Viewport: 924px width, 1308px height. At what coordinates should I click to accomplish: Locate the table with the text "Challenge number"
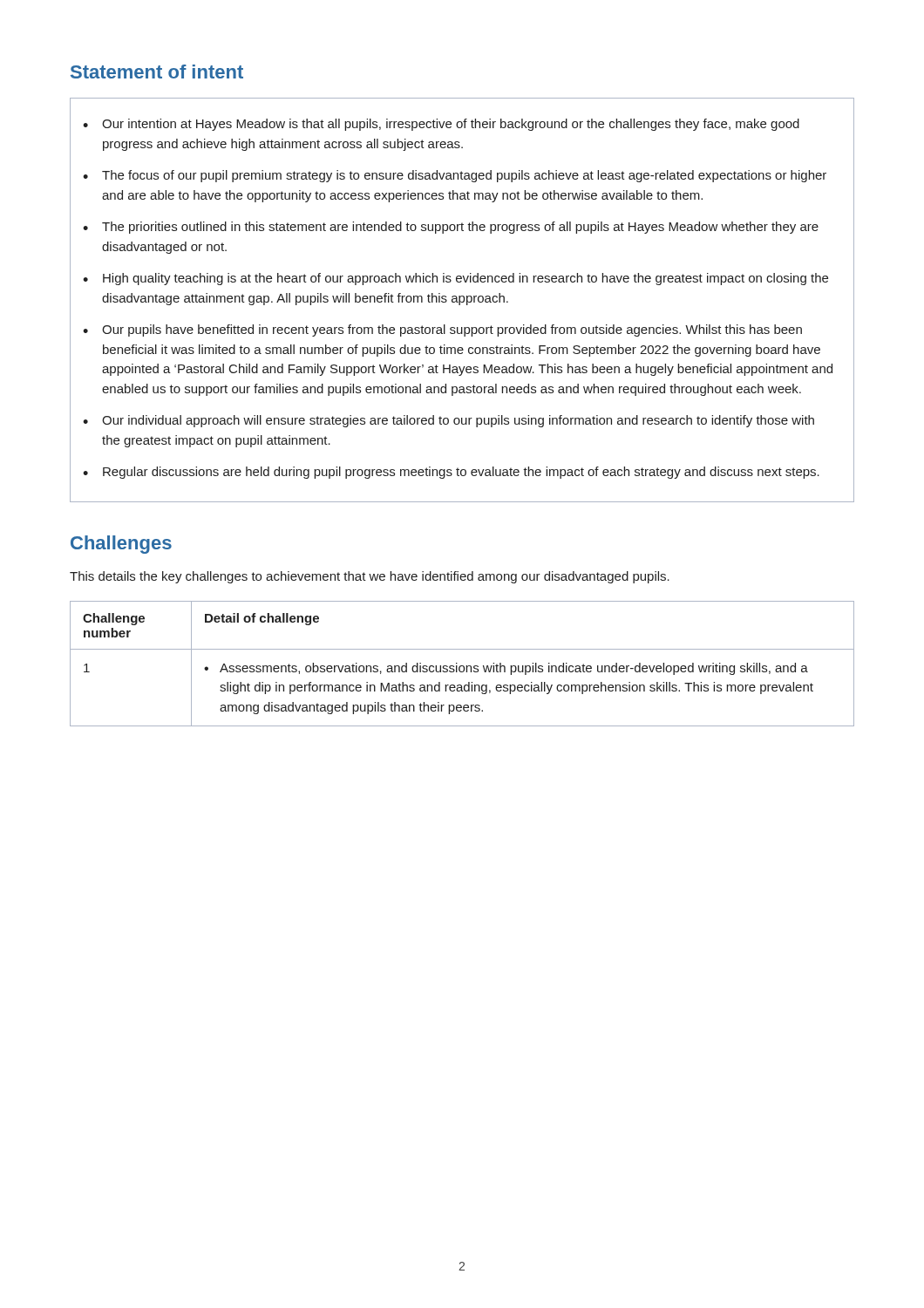(x=462, y=663)
